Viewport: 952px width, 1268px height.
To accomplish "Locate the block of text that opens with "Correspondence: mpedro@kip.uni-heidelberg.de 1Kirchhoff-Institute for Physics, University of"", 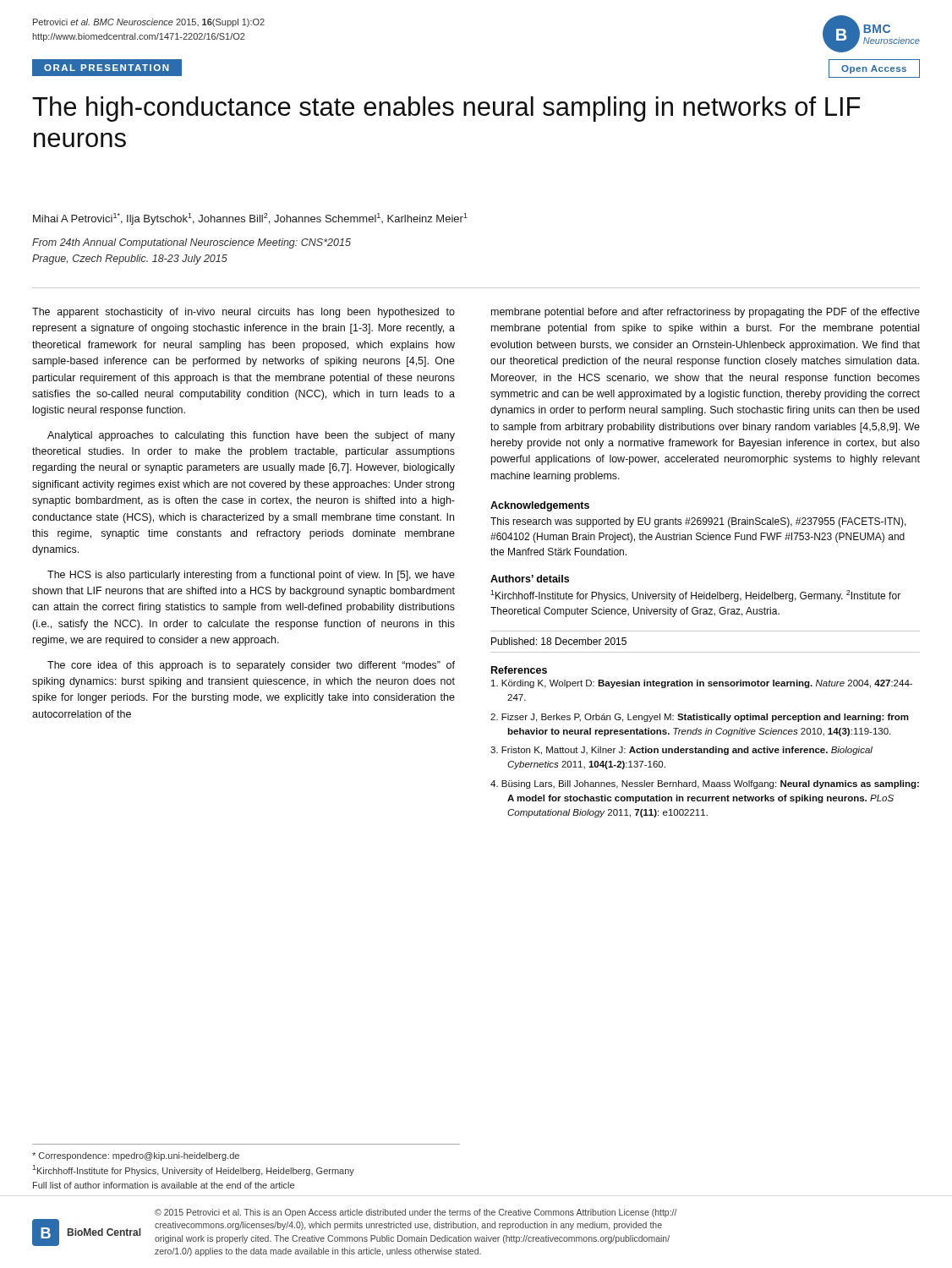I will coord(246,1170).
